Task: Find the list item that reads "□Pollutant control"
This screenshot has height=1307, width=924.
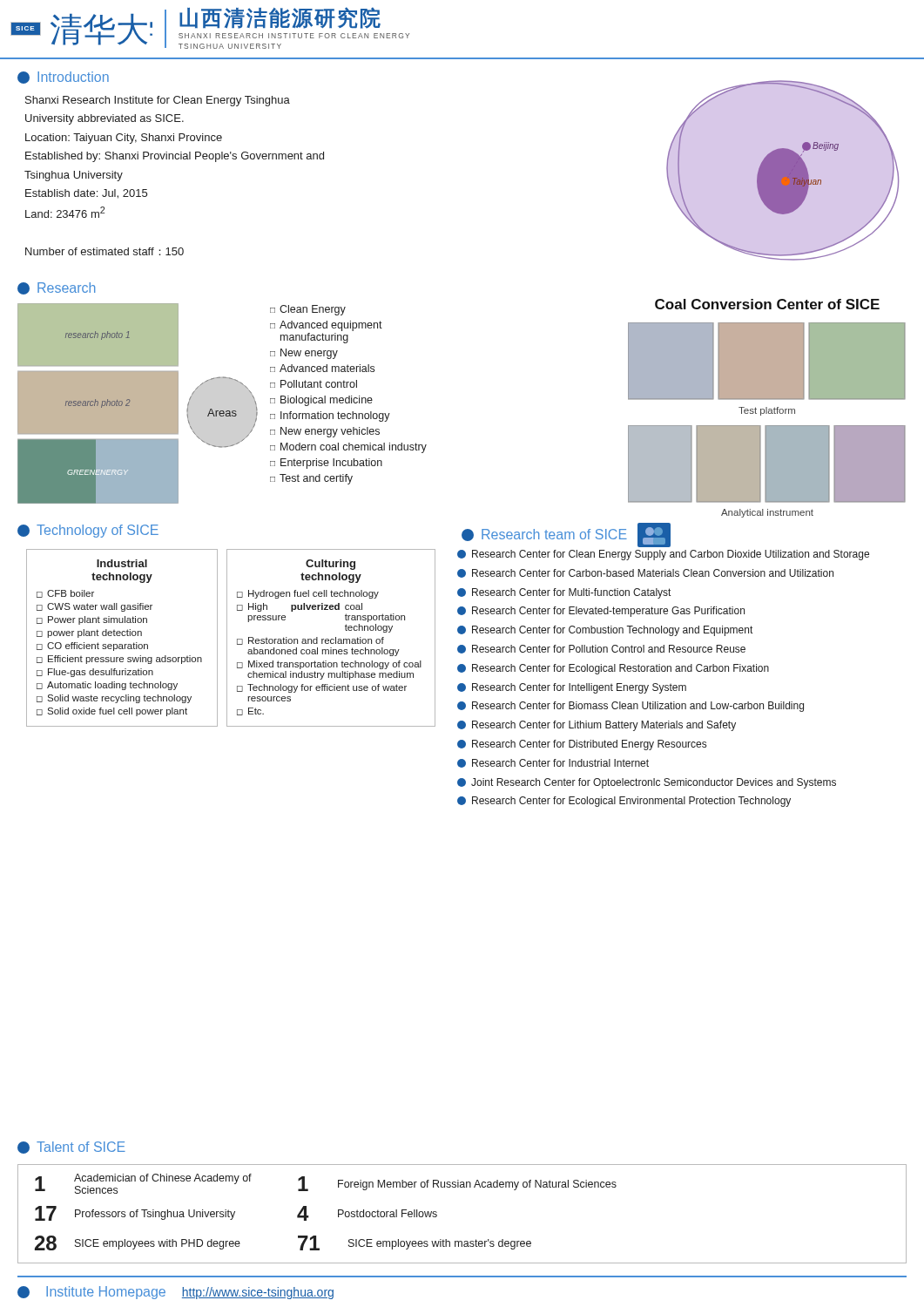Action: pos(314,384)
